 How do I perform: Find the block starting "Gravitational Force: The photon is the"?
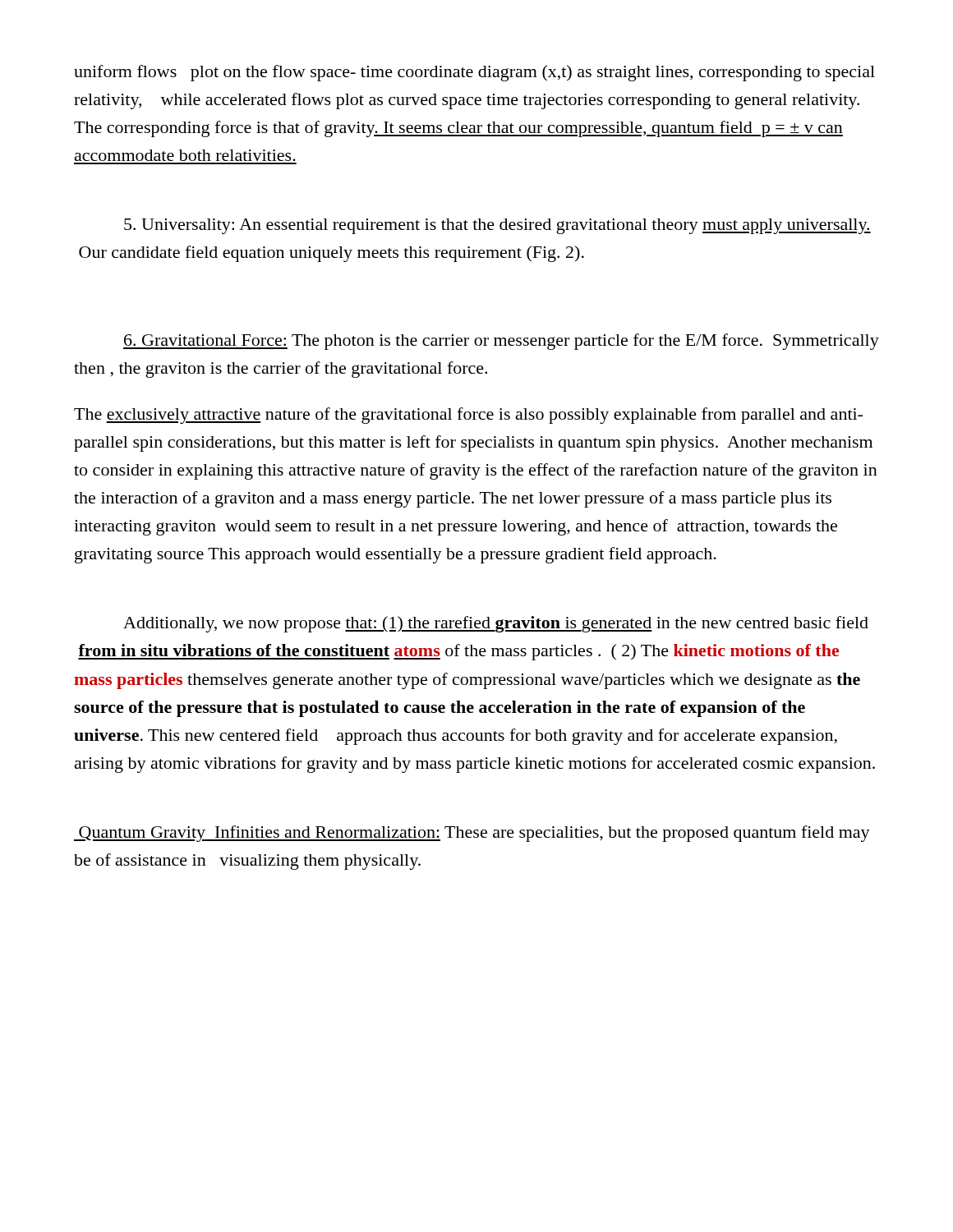point(476,353)
